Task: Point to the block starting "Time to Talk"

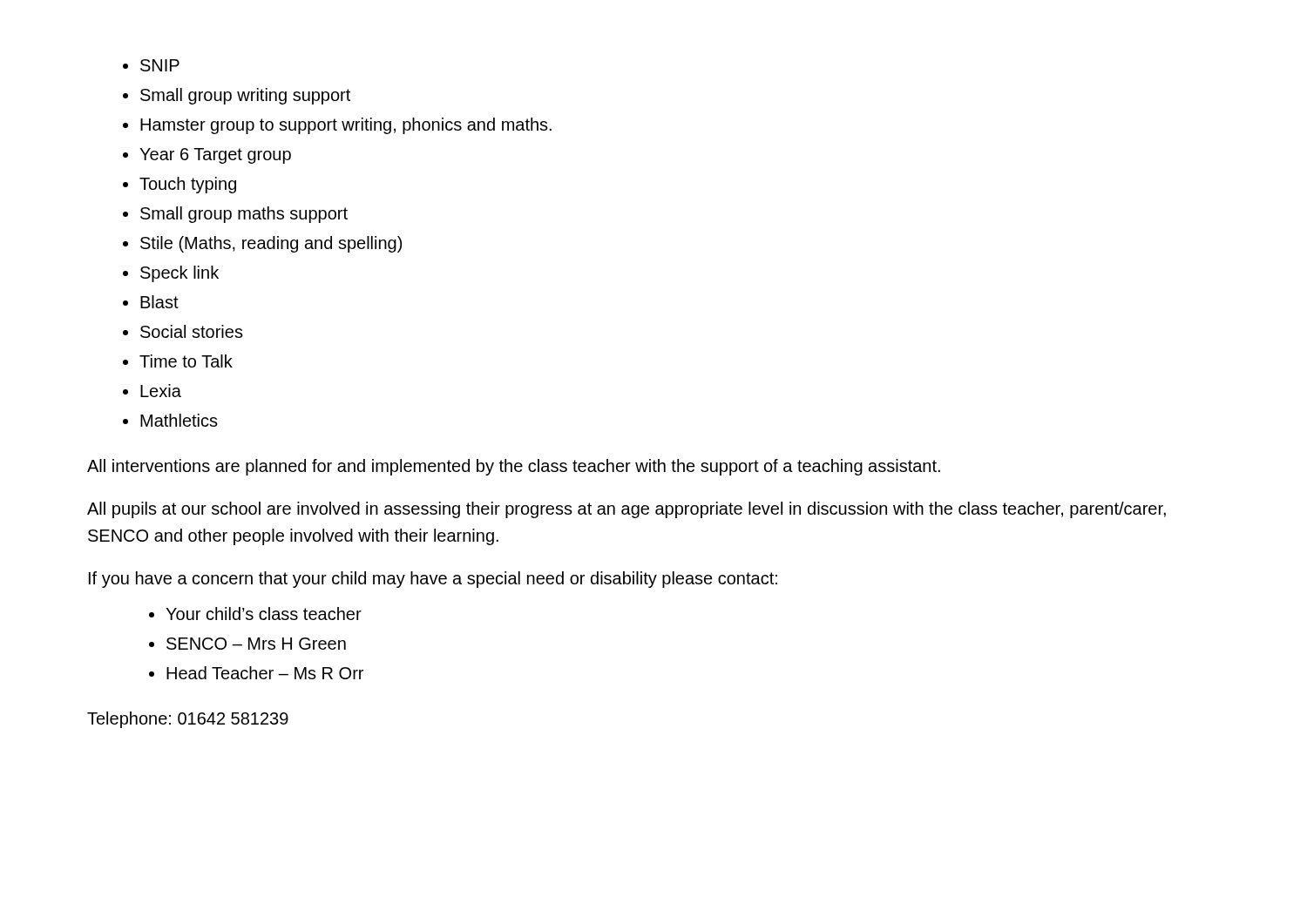Action: click(x=186, y=361)
